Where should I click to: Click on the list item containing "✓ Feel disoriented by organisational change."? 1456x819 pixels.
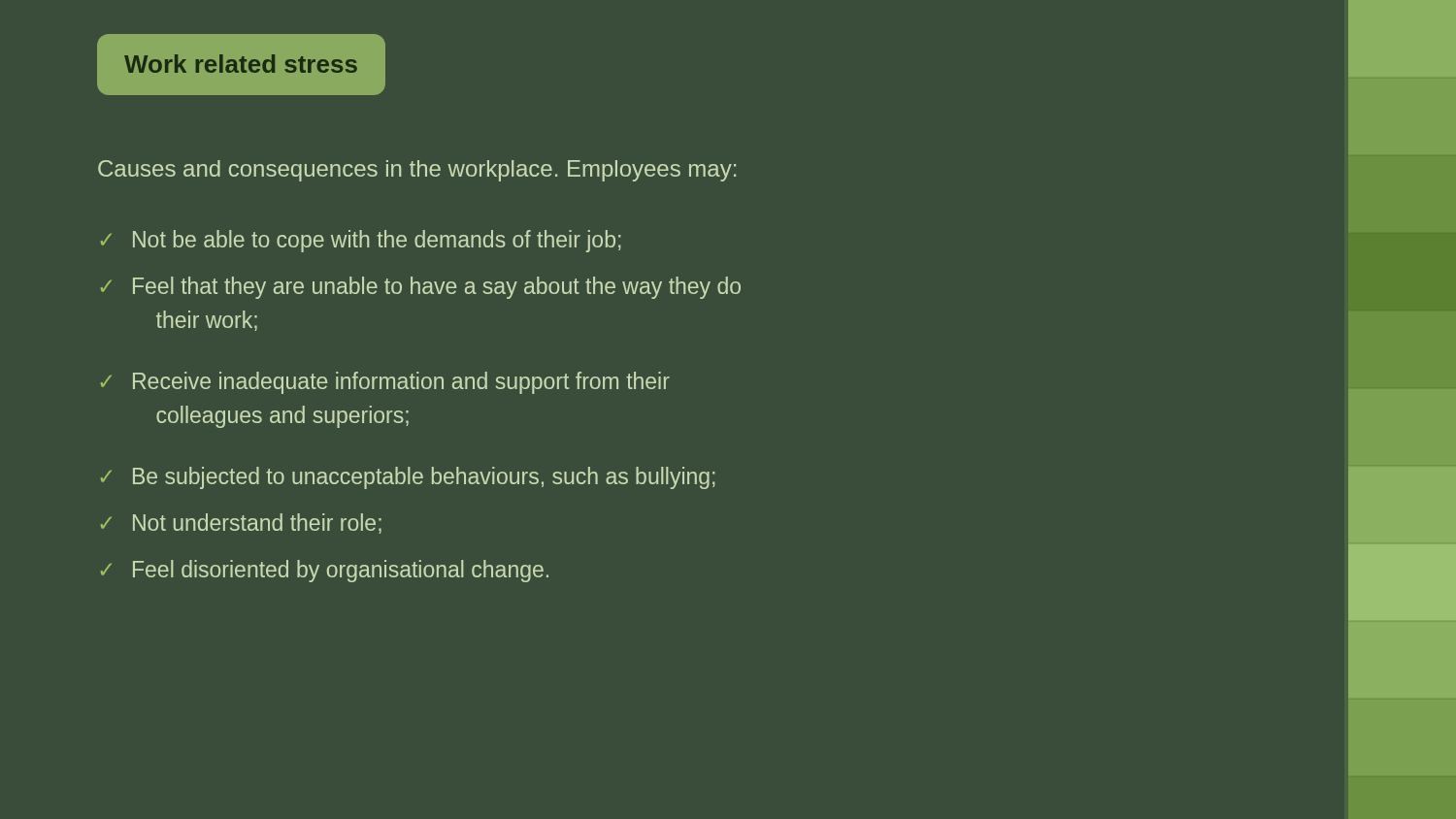tap(324, 570)
